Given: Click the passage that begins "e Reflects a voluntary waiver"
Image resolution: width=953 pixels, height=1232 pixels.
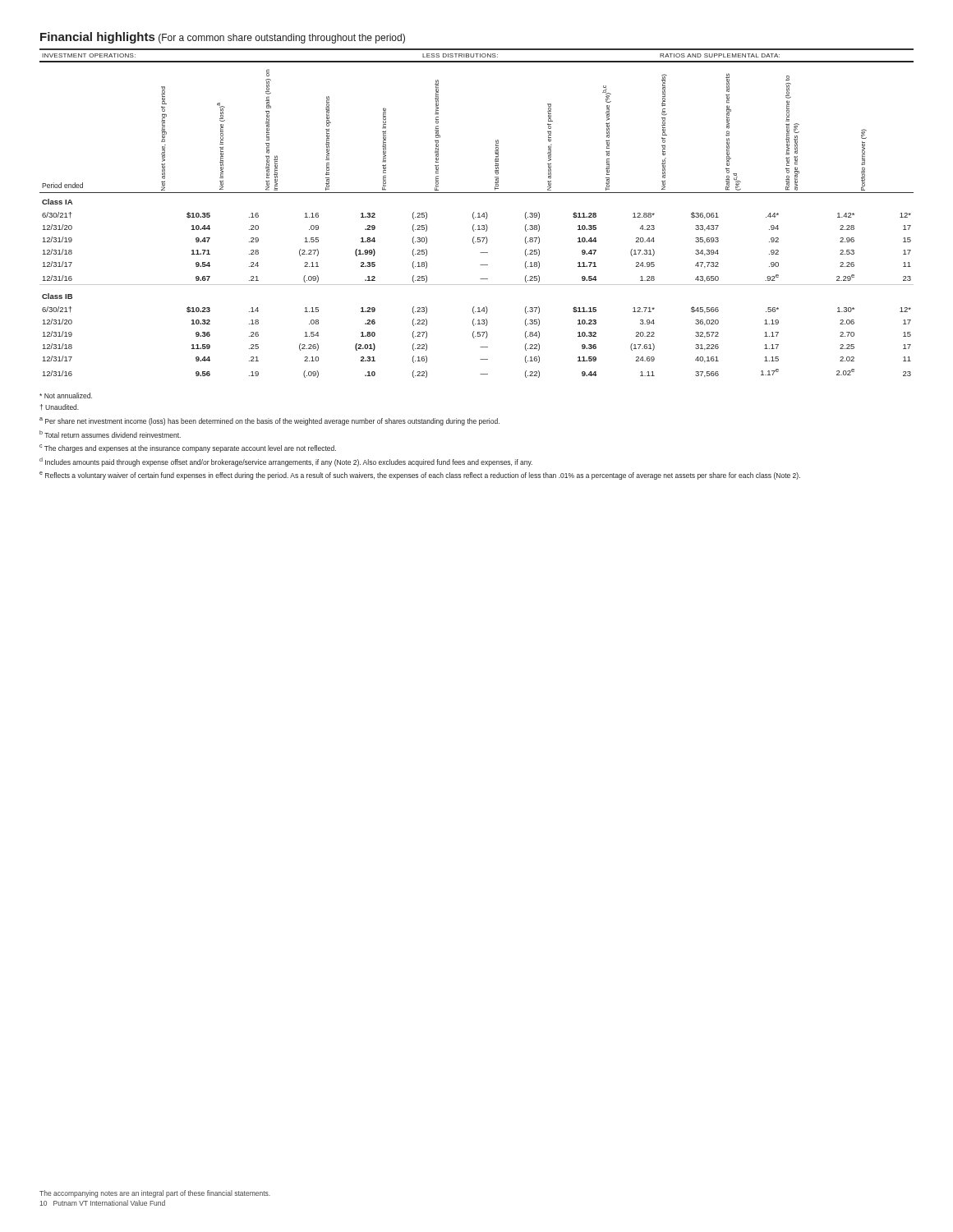Looking at the screenshot, I should click(x=420, y=475).
